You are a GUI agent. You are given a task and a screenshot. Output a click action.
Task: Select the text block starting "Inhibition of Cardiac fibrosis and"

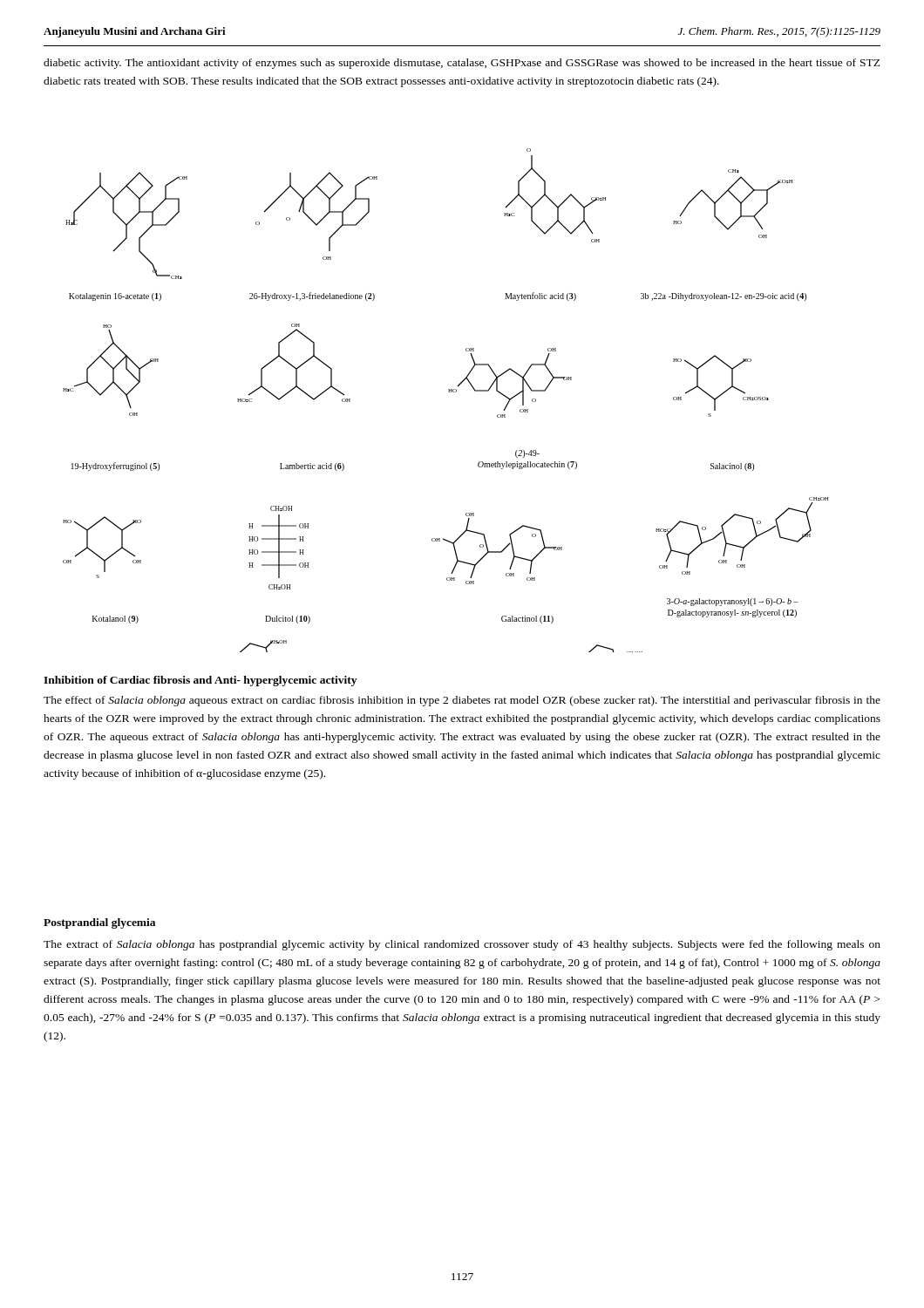[x=200, y=680]
